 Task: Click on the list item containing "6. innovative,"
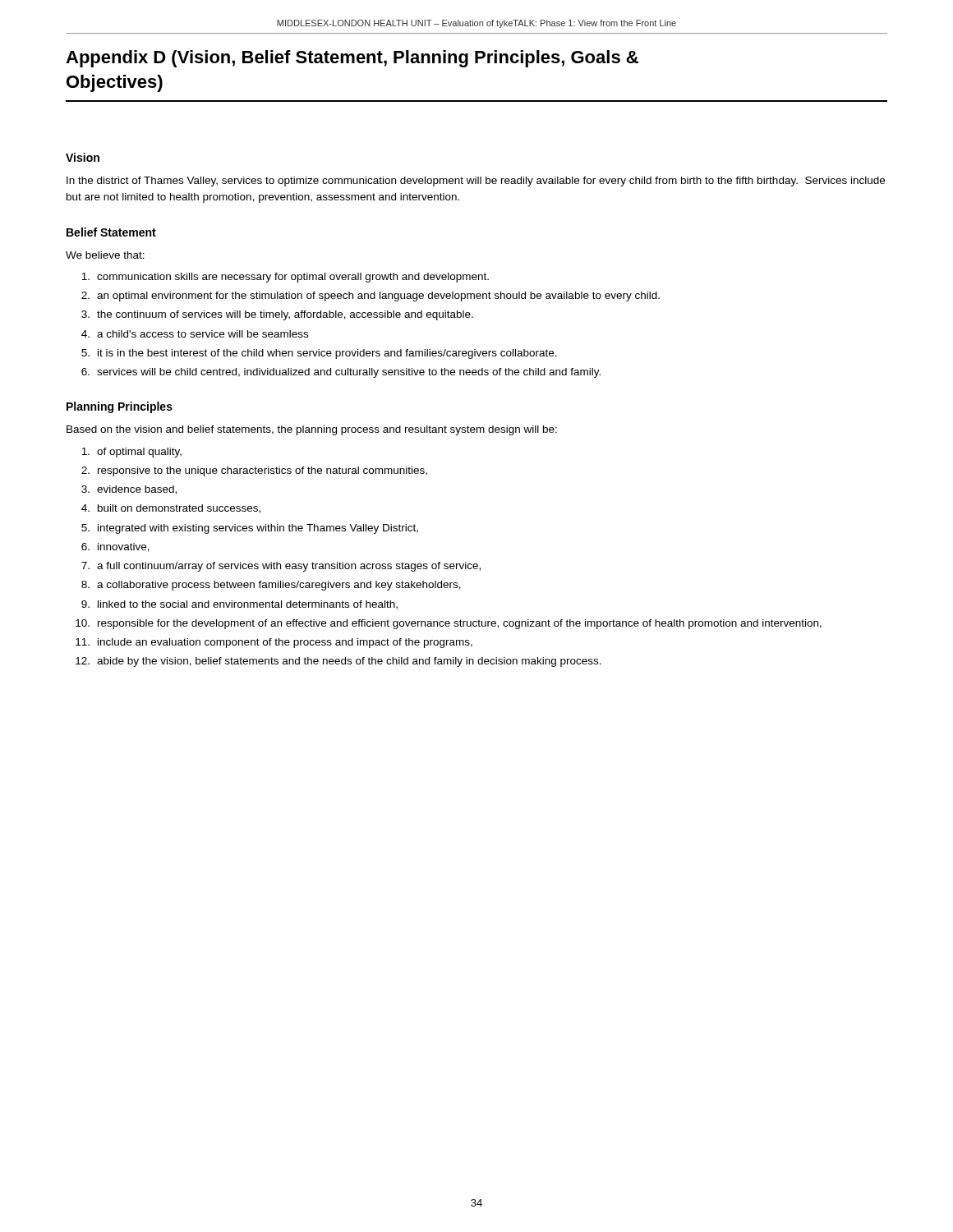(x=115, y=547)
